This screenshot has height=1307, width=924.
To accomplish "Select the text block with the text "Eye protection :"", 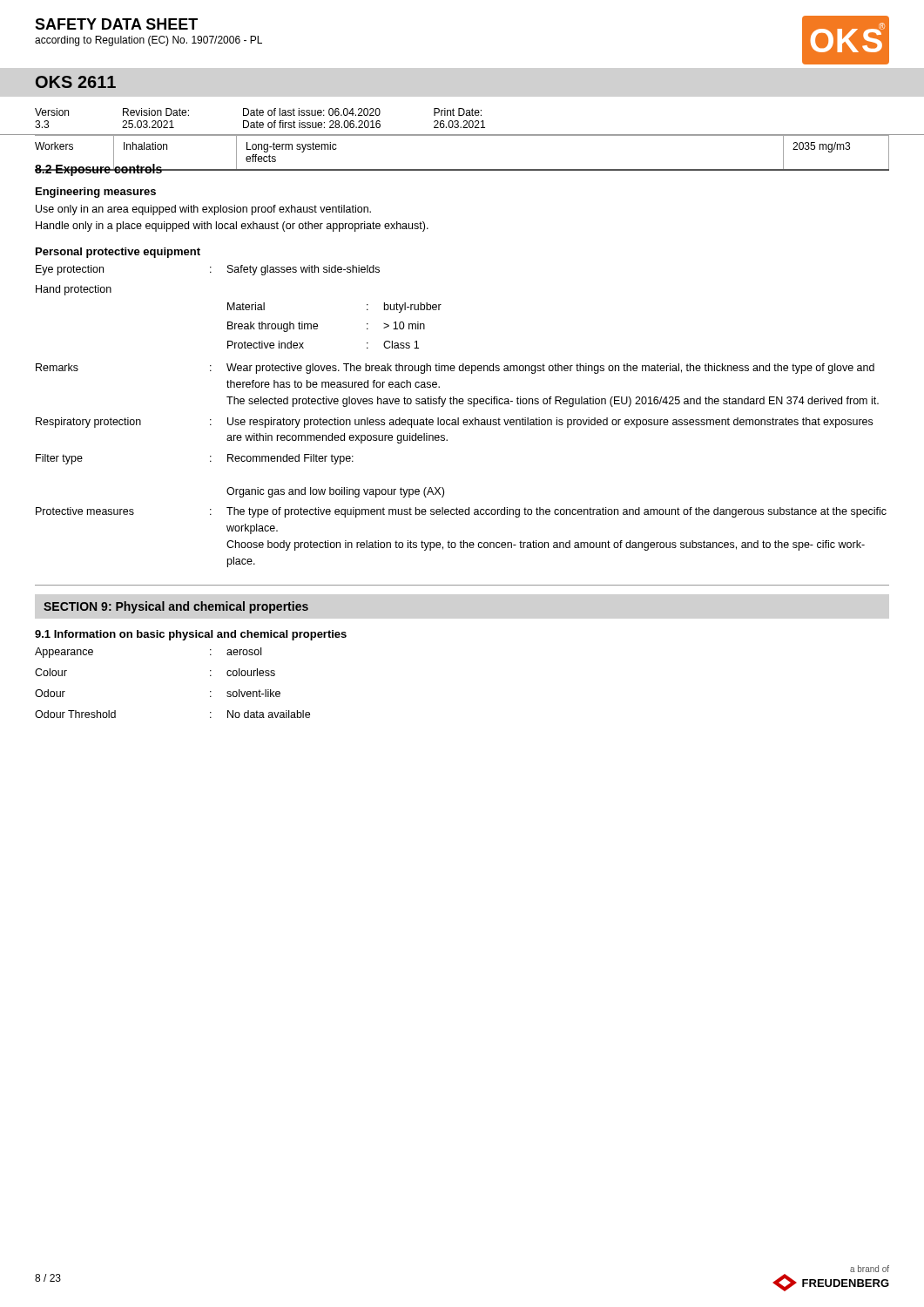I will click(x=208, y=270).
